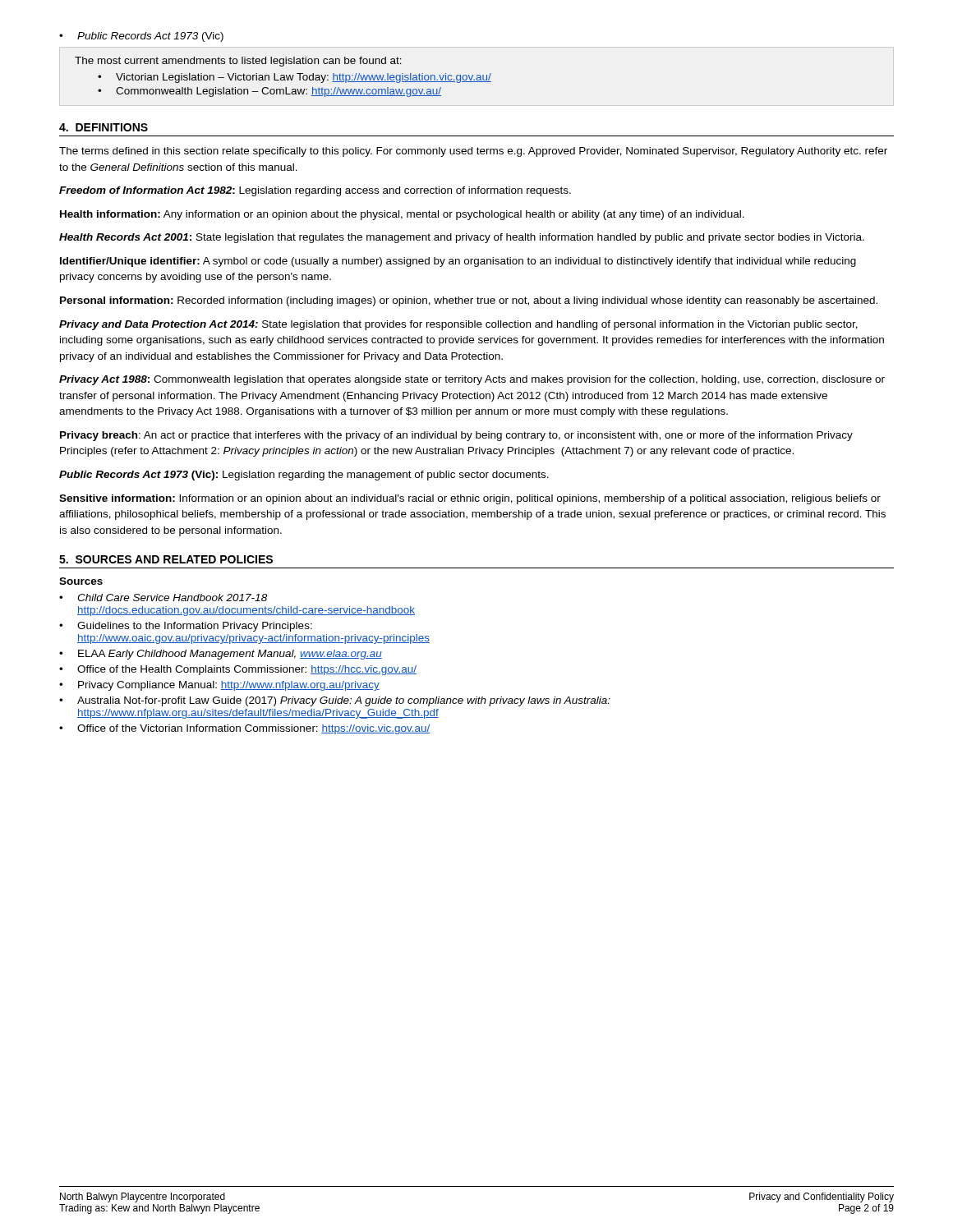Where is the passage that starts "• Public Records Act"?
953x1232 pixels.
point(142,36)
